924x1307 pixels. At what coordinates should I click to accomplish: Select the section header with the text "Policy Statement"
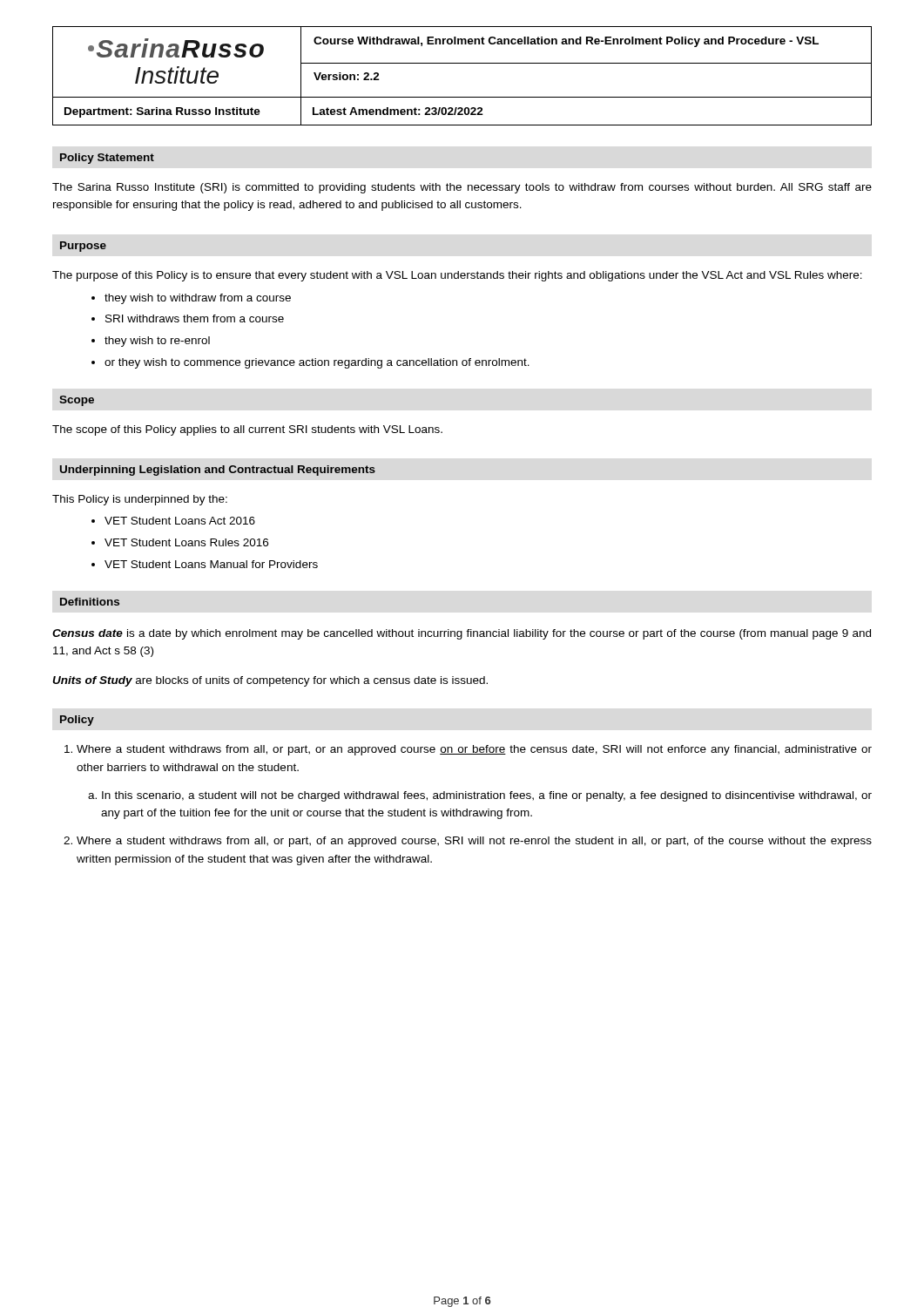[107, 157]
